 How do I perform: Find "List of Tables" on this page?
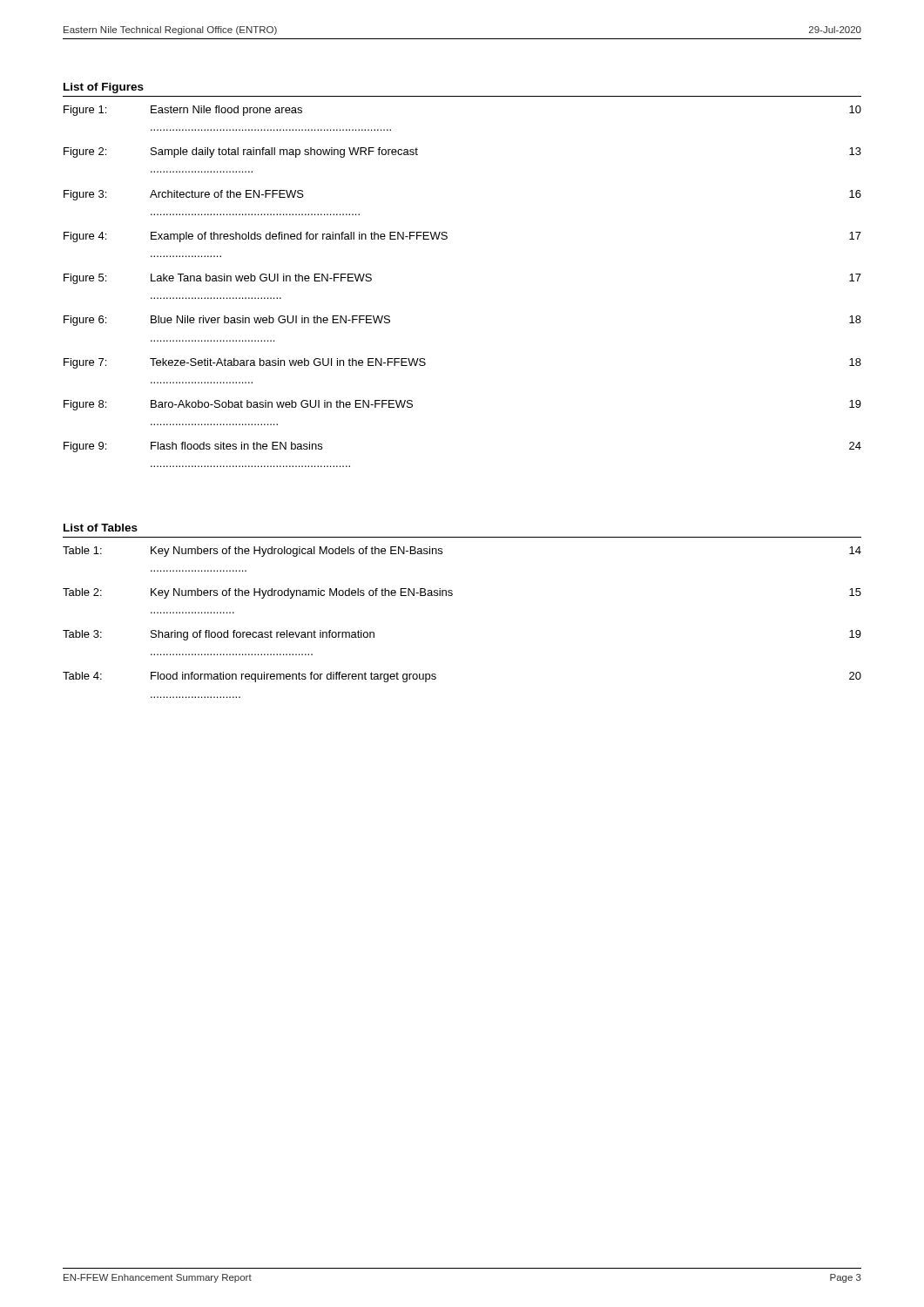coord(100,527)
